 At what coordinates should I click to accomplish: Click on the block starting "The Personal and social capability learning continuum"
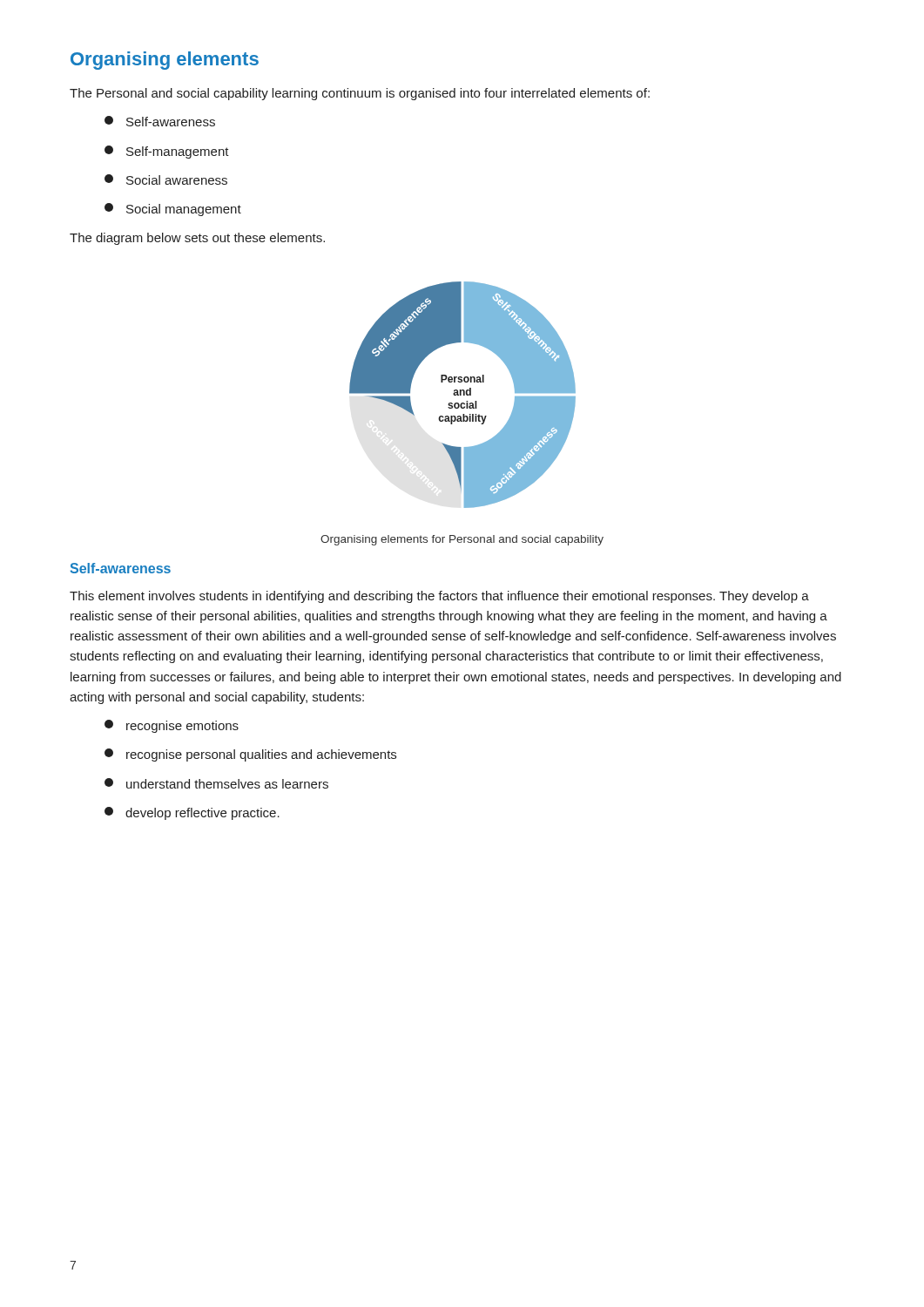[x=360, y=93]
